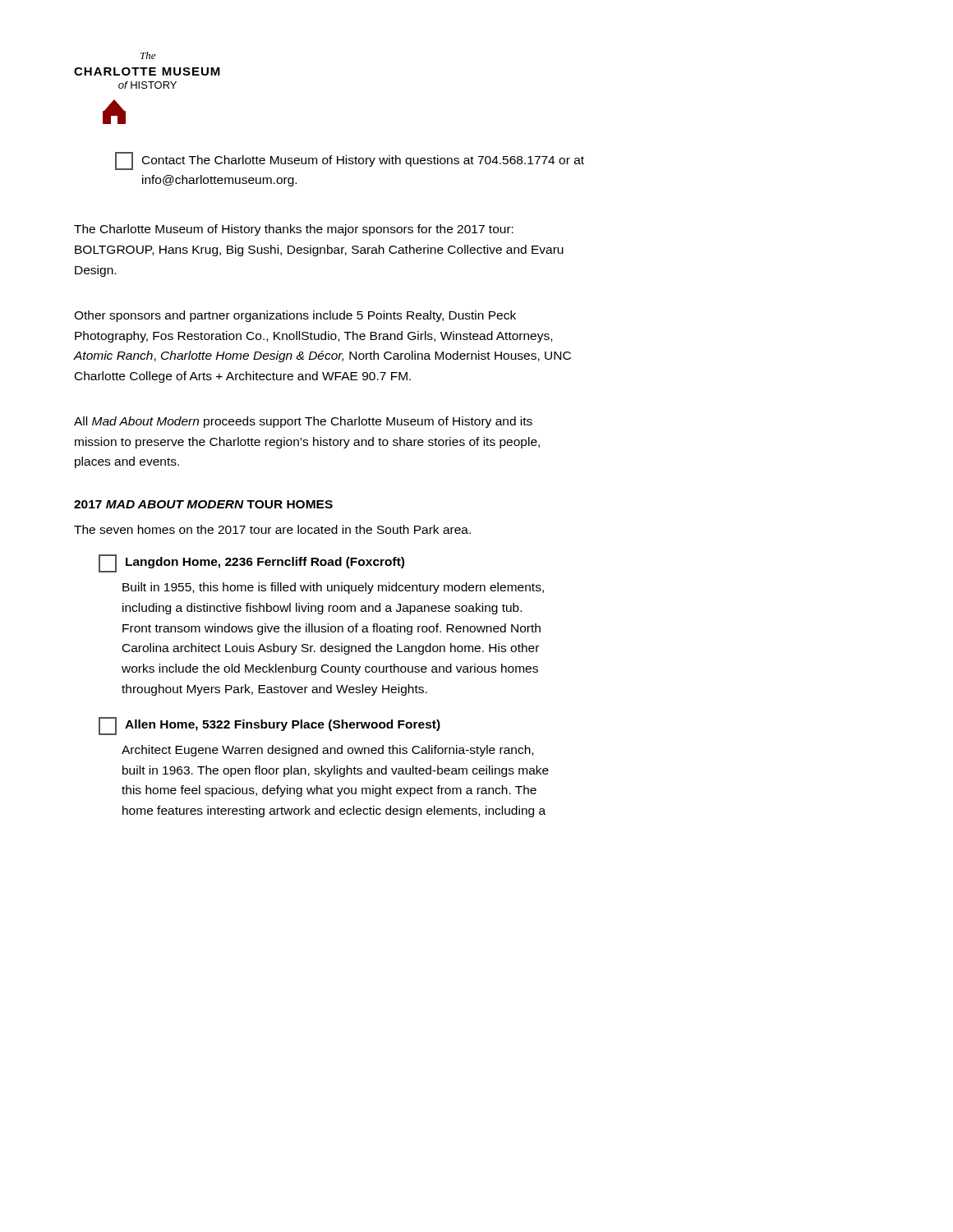Click on the text block starting "All Mad About Modern proceeds support The Charlotte"
This screenshot has width=953, height=1232.
coord(307,441)
